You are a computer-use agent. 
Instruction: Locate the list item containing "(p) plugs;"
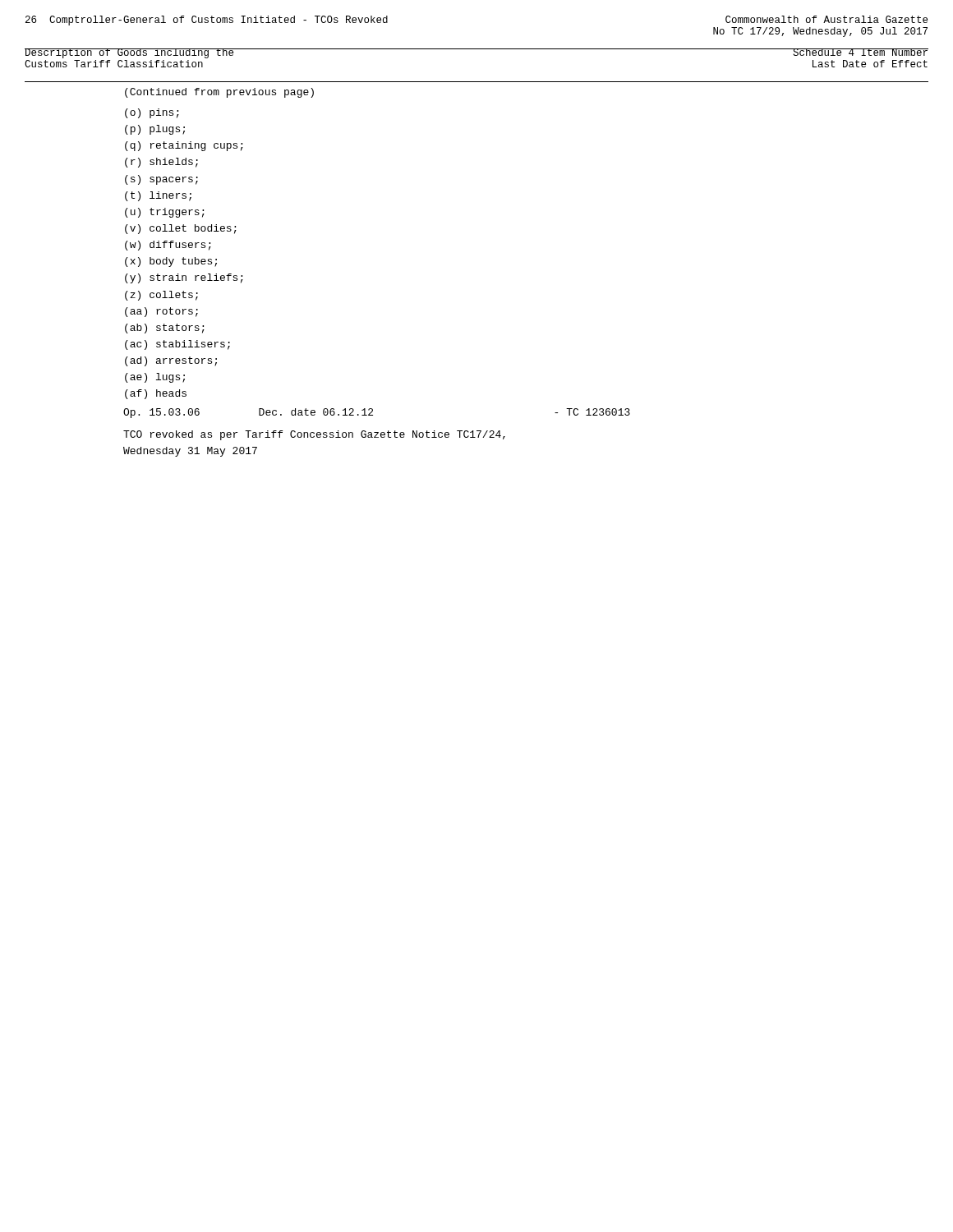coord(155,129)
